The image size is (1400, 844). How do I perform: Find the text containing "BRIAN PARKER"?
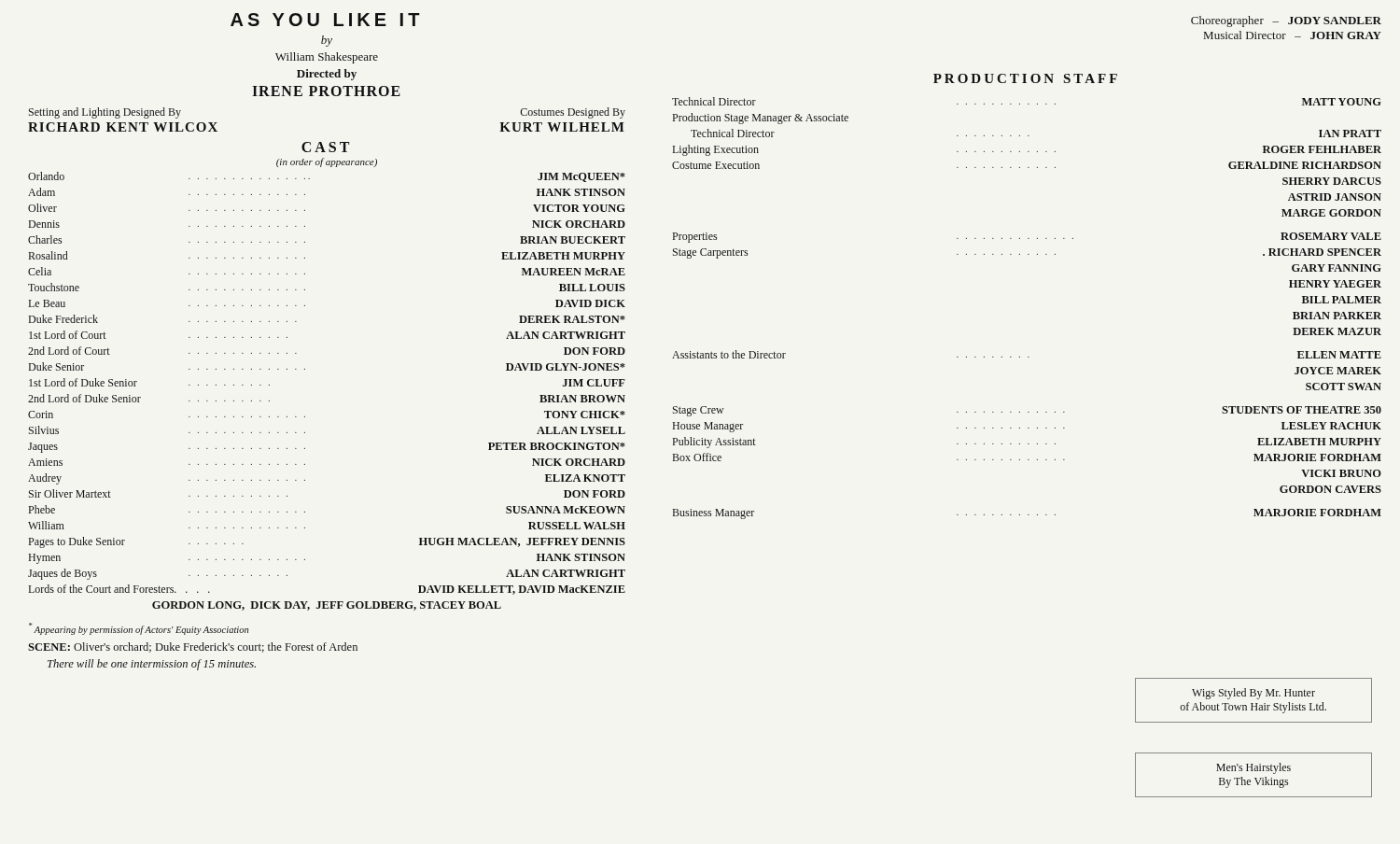[1337, 316]
